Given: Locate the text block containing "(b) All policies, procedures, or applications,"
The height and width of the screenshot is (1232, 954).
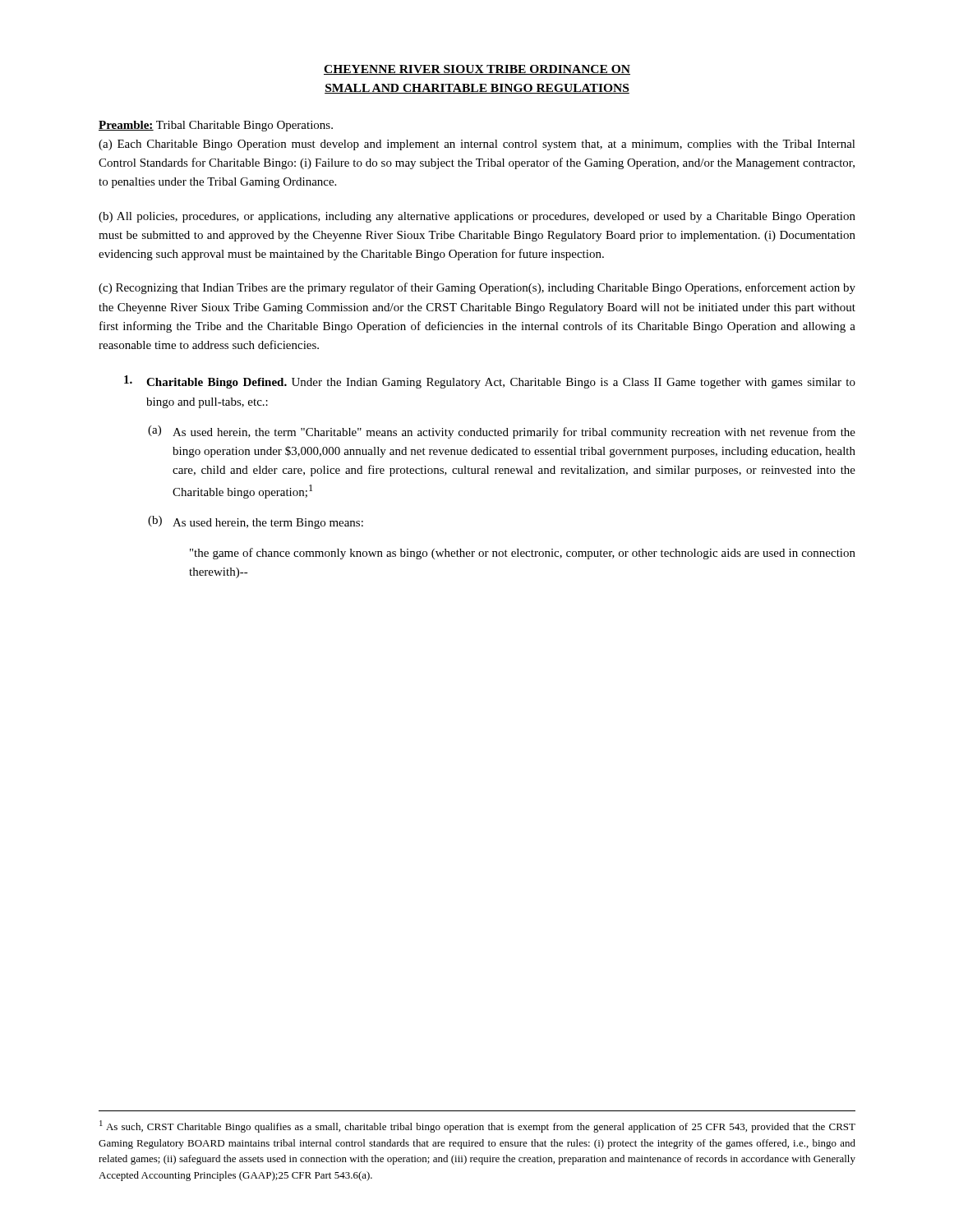Looking at the screenshot, I should click(x=477, y=235).
